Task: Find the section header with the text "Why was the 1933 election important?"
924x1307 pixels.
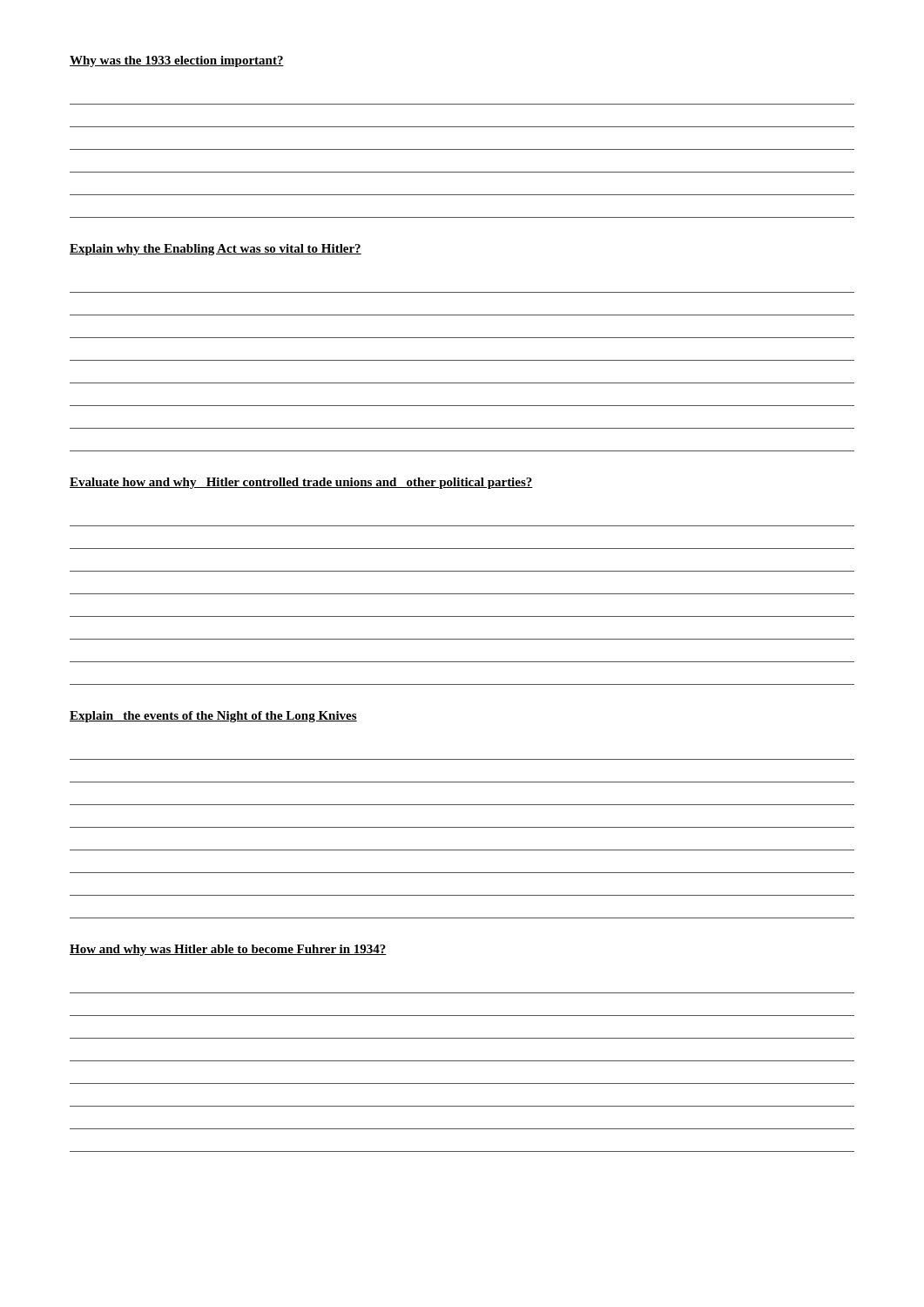Action: 177,60
